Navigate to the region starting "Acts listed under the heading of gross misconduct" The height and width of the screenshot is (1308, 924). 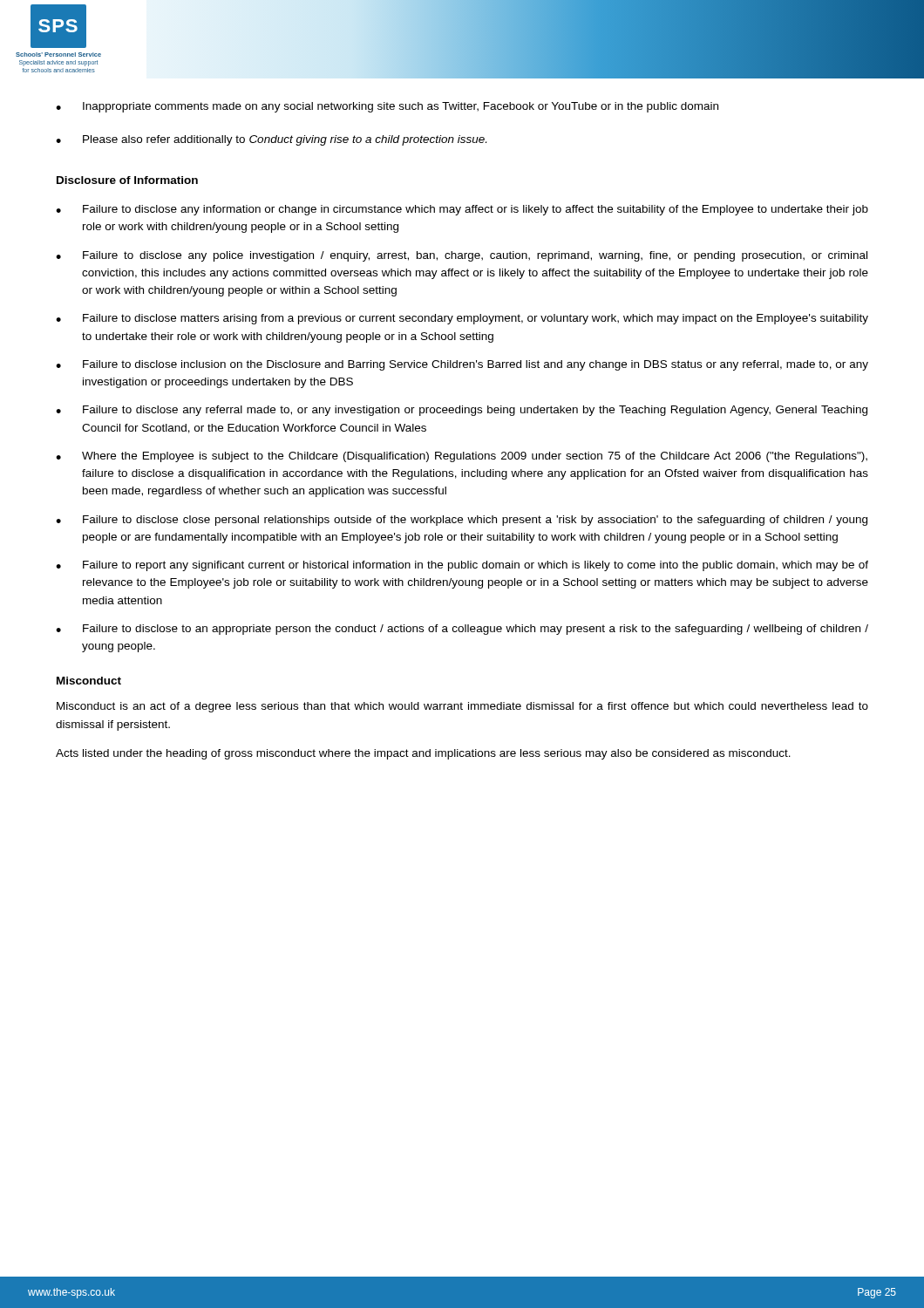pyautogui.click(x=423, y=753)
